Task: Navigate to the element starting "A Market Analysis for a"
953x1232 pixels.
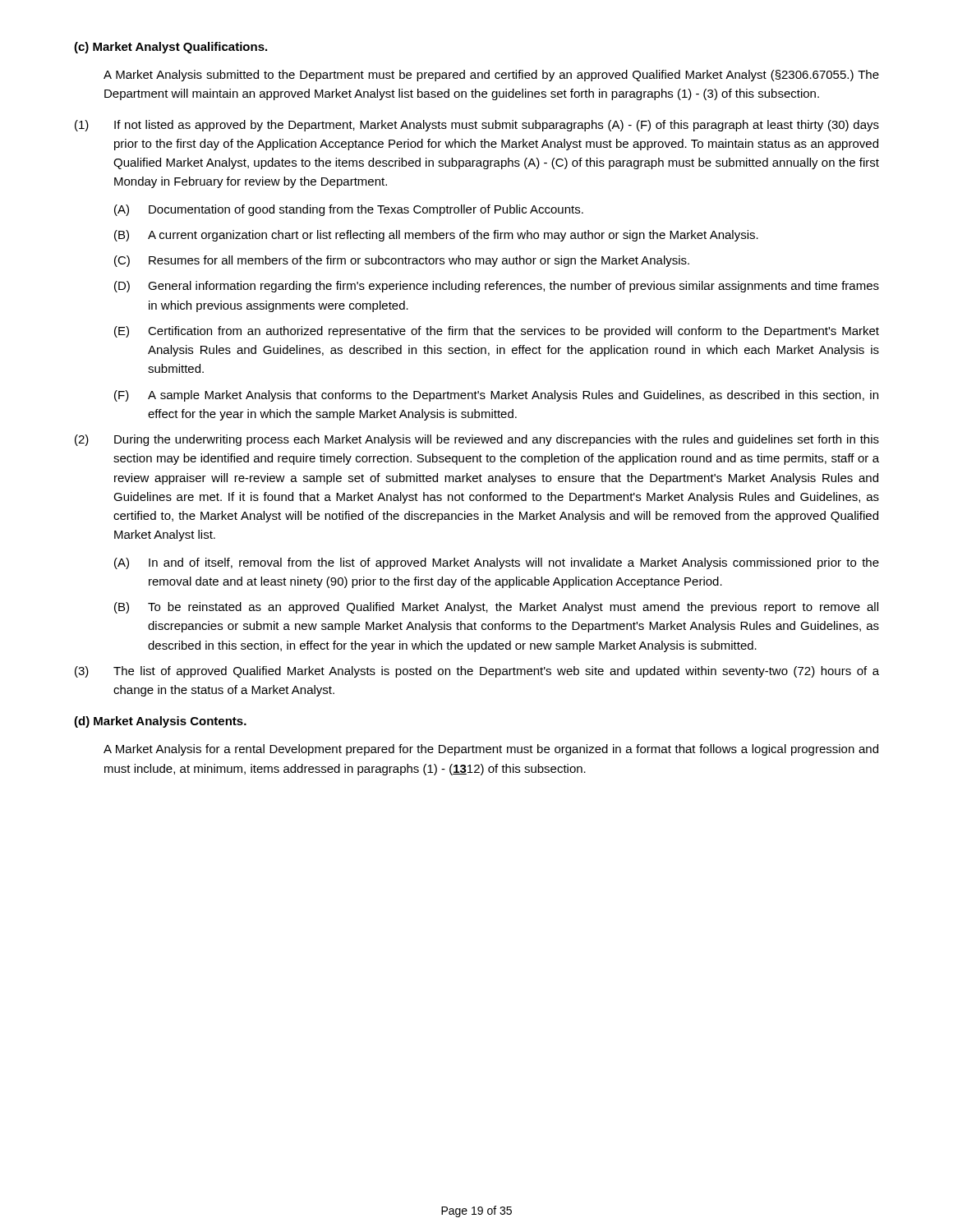Action: pyautogui.click(x=491, y=758)
